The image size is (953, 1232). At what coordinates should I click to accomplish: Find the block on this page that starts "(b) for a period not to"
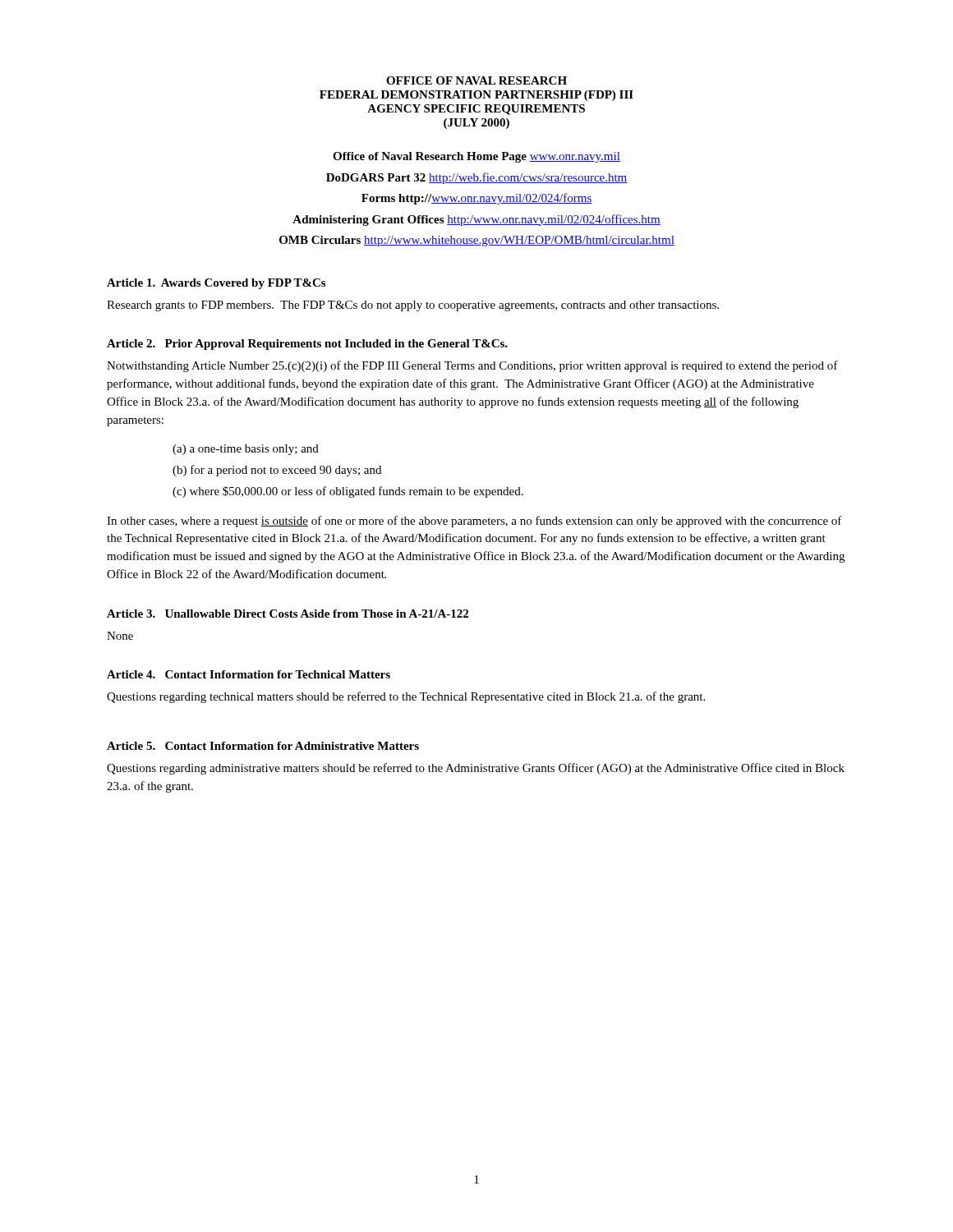(x=277, y=470)
